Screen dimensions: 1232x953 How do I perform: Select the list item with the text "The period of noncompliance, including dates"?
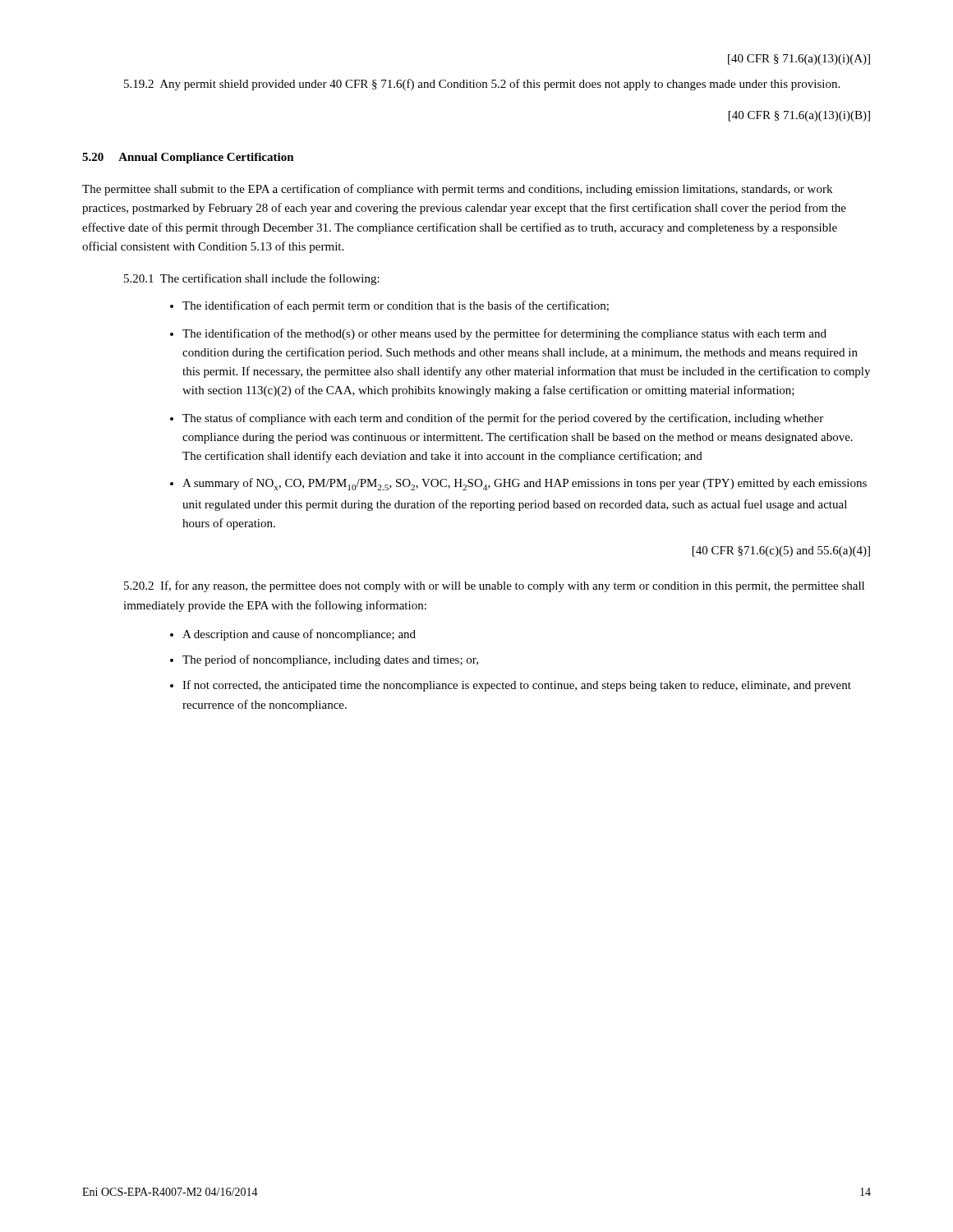(x=331, y=660)
